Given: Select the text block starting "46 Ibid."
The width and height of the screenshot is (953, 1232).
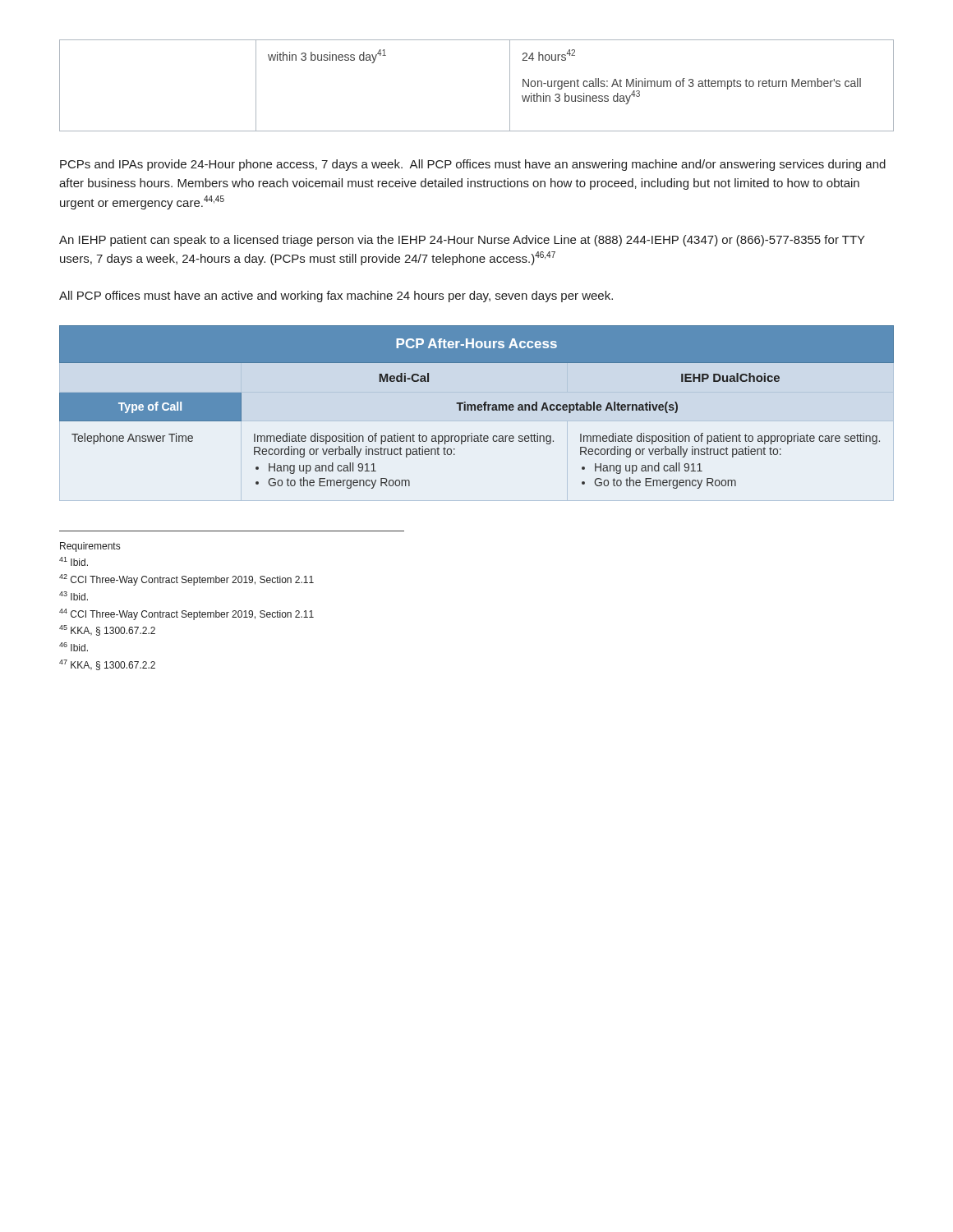Looking at the screenshot, I should (x=74, y=647).
